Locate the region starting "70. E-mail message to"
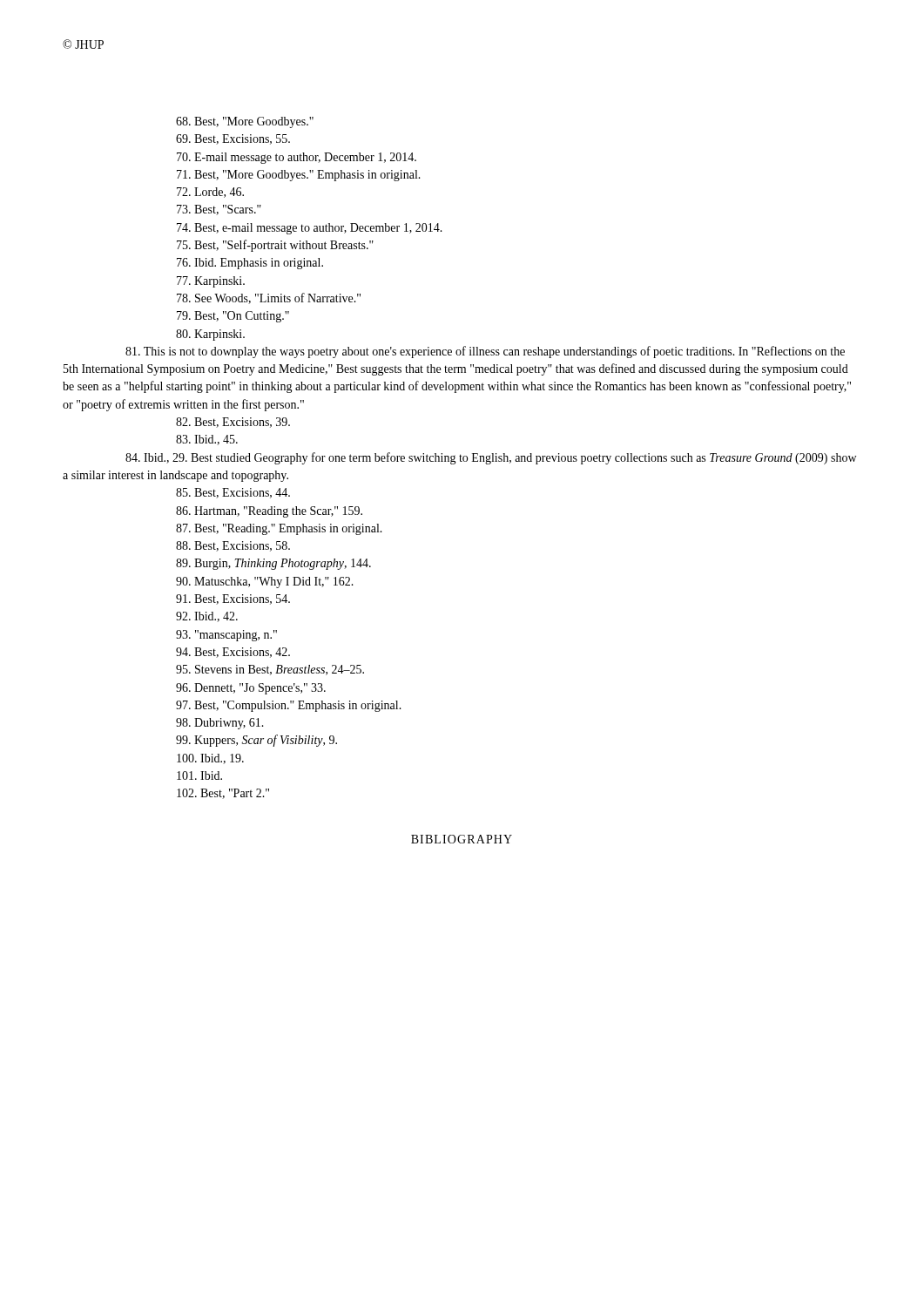Image resolution: width=924 pixels, height=1307 pixels. pyautogui.click(x=296, y=157)
